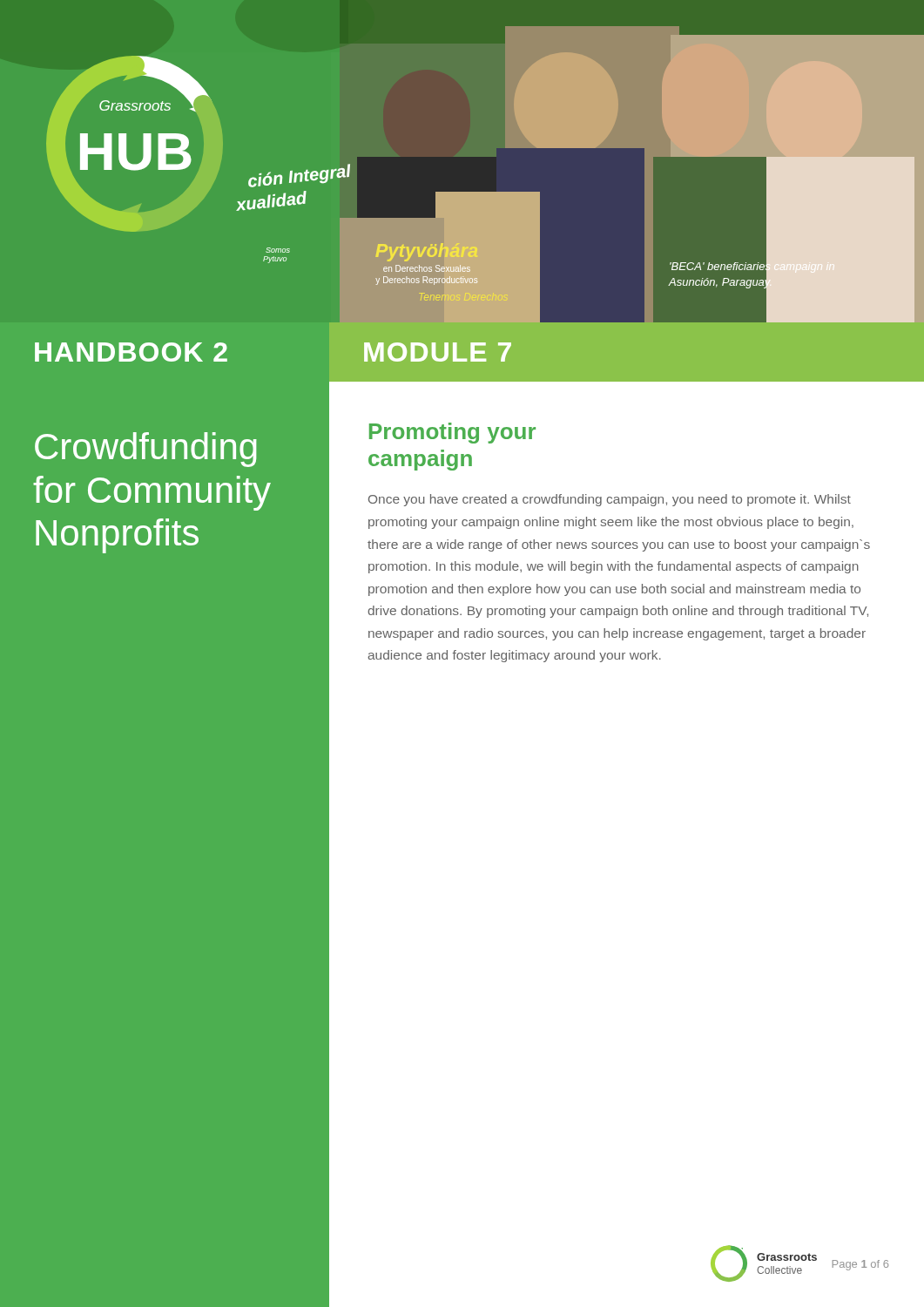
Task: Find the section header that reads "HANDBOOK 2"
Action: click(131, 352)
